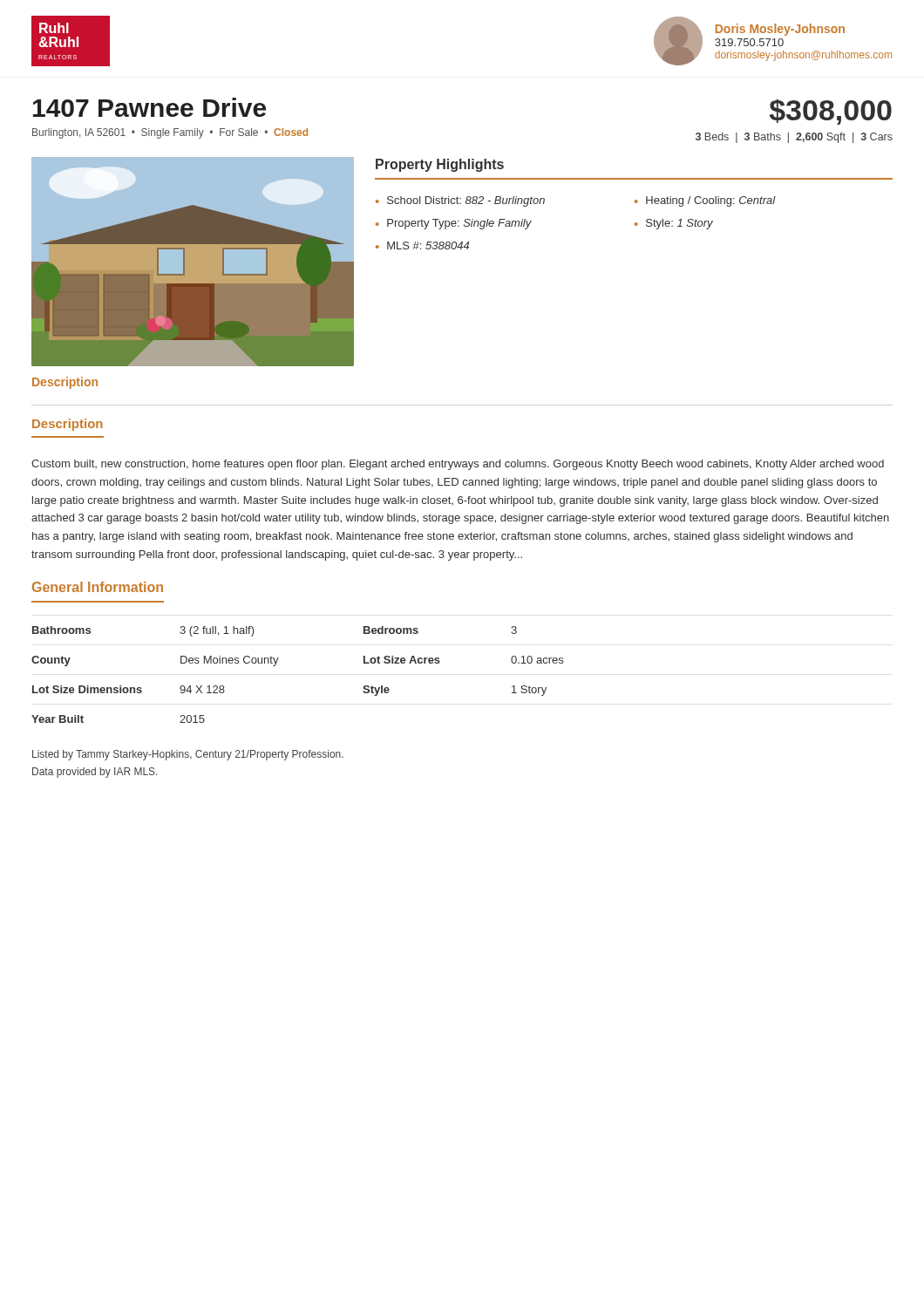
Task: Select the title containing "1407 Pawnee Drive"
Action: [x=170, y=108]
